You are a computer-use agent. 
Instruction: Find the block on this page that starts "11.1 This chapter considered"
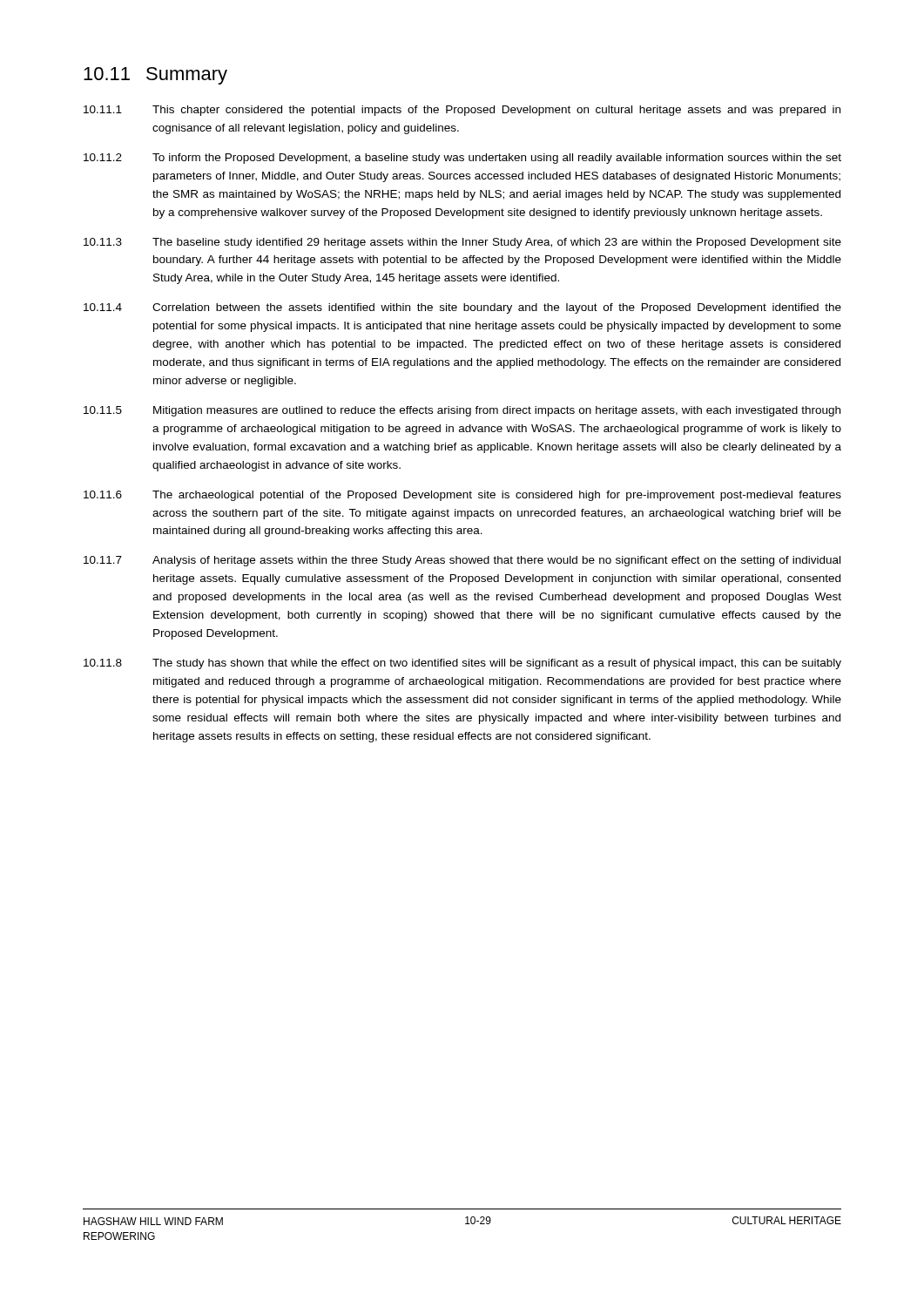[x=462, y=119]
